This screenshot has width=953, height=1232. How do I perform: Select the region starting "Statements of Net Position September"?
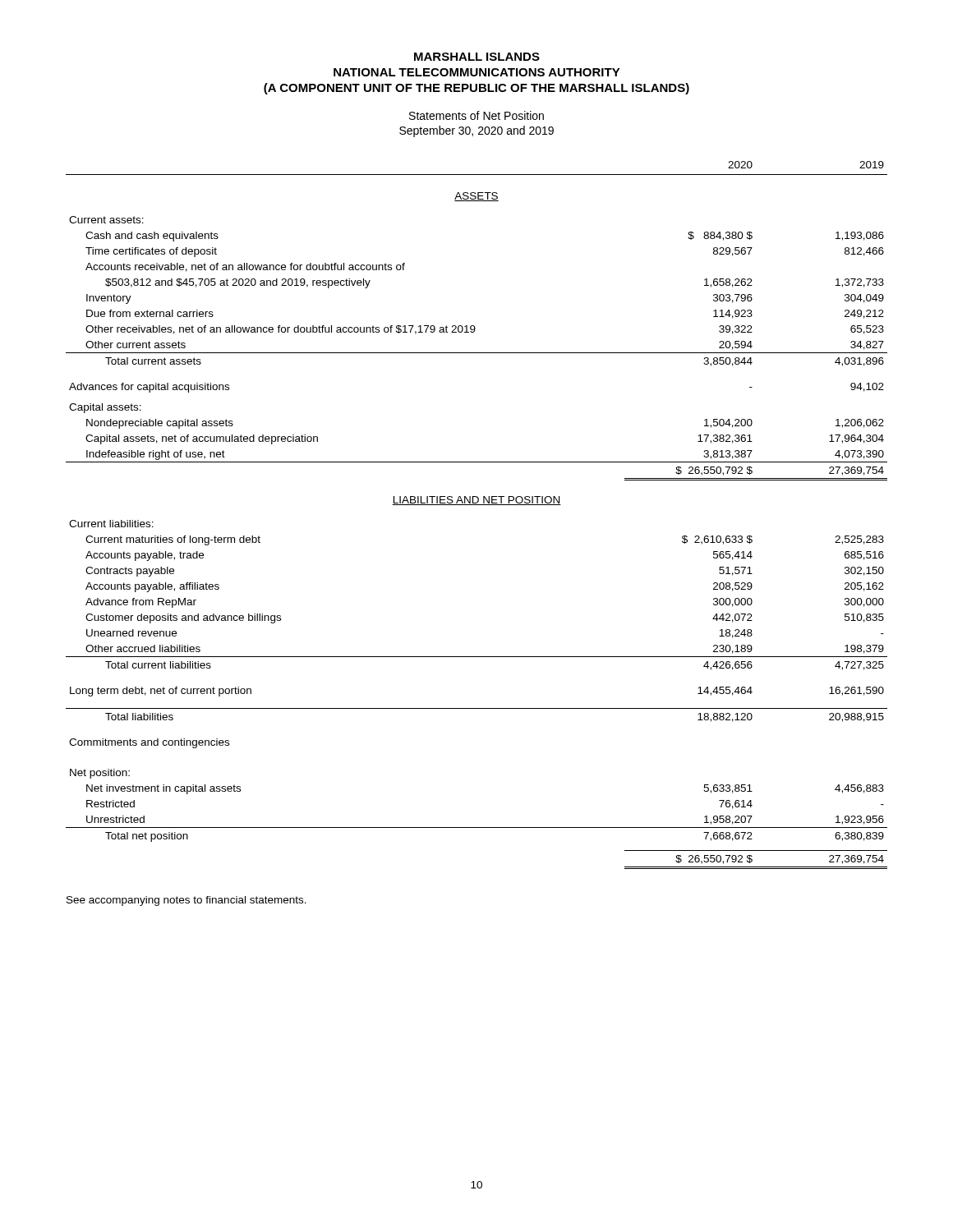[x=476, y=123]
